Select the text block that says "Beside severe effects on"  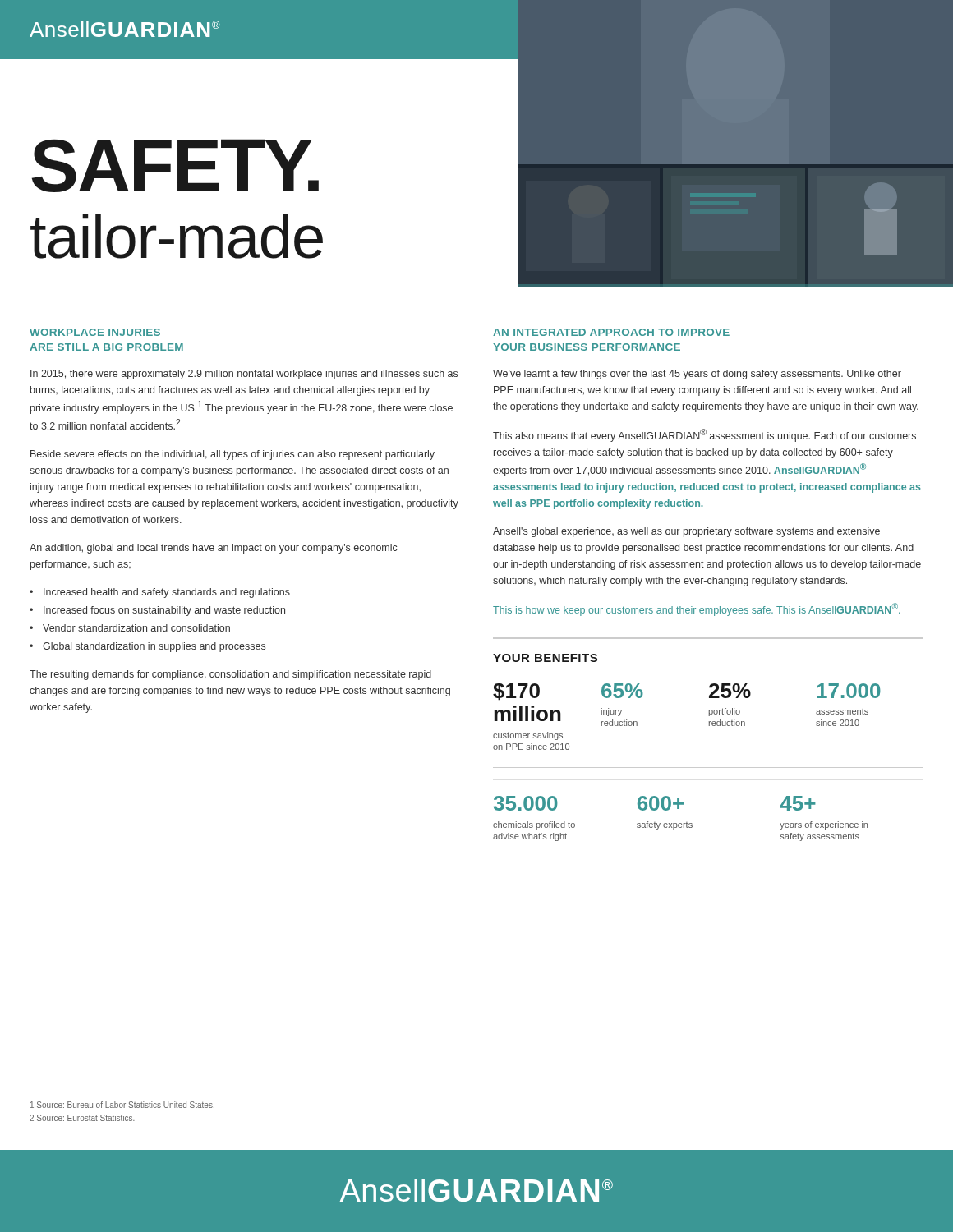coord(244,487)
